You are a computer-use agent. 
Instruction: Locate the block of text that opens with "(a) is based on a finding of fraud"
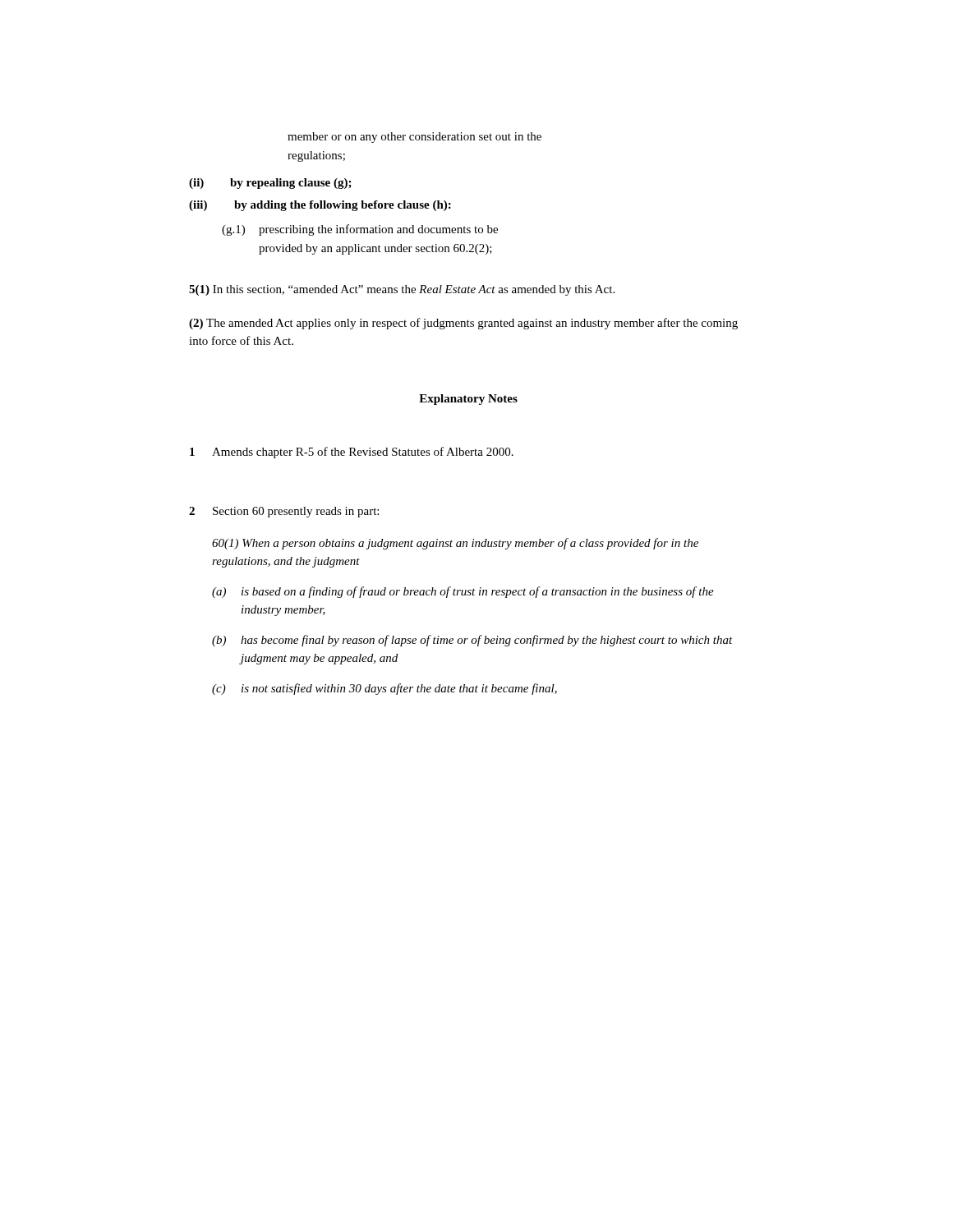click(x=480, y=600)
